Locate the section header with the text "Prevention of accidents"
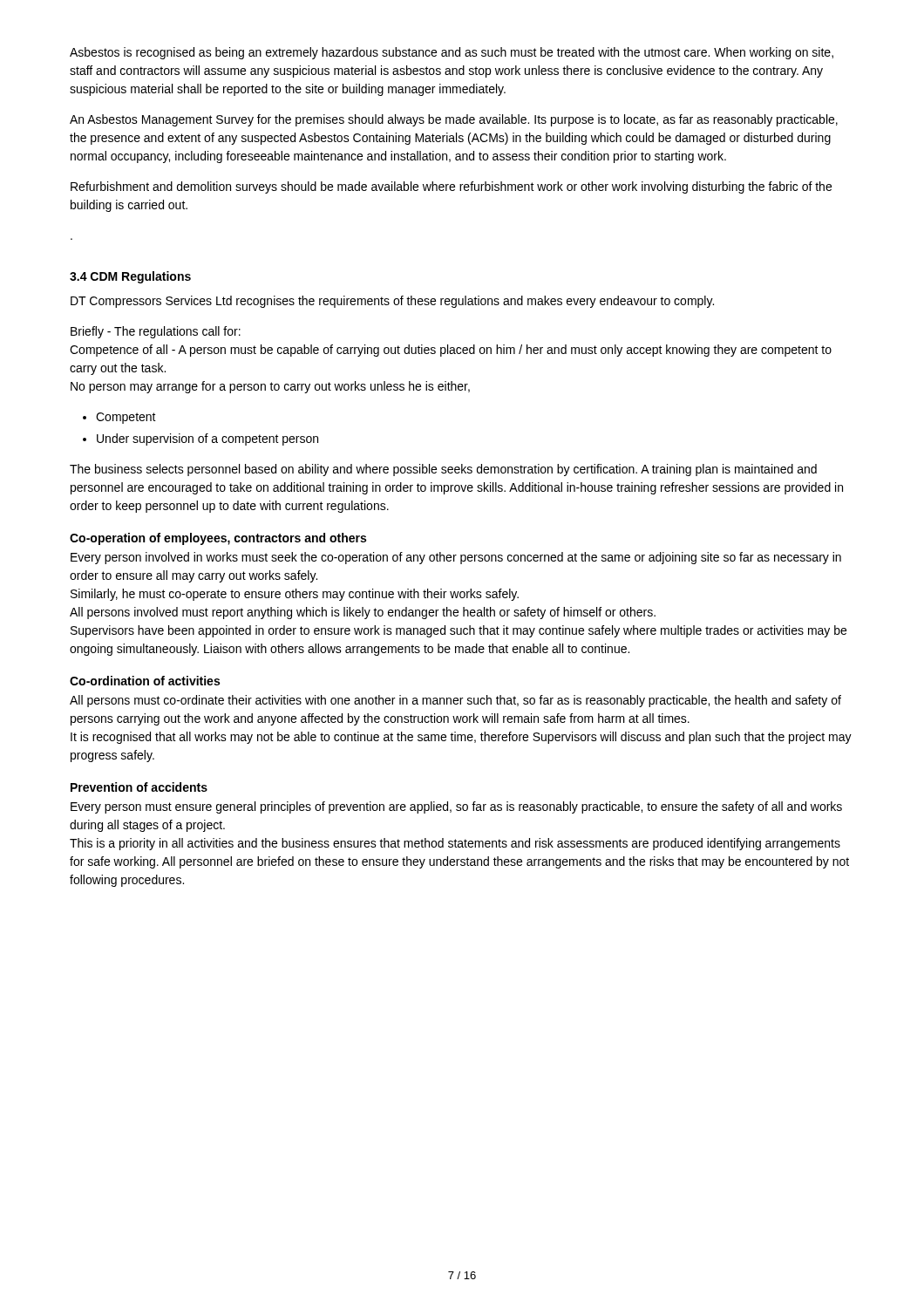Image resolution: width=924 pixels, height=1308 pixels. (x=139, y=787)
